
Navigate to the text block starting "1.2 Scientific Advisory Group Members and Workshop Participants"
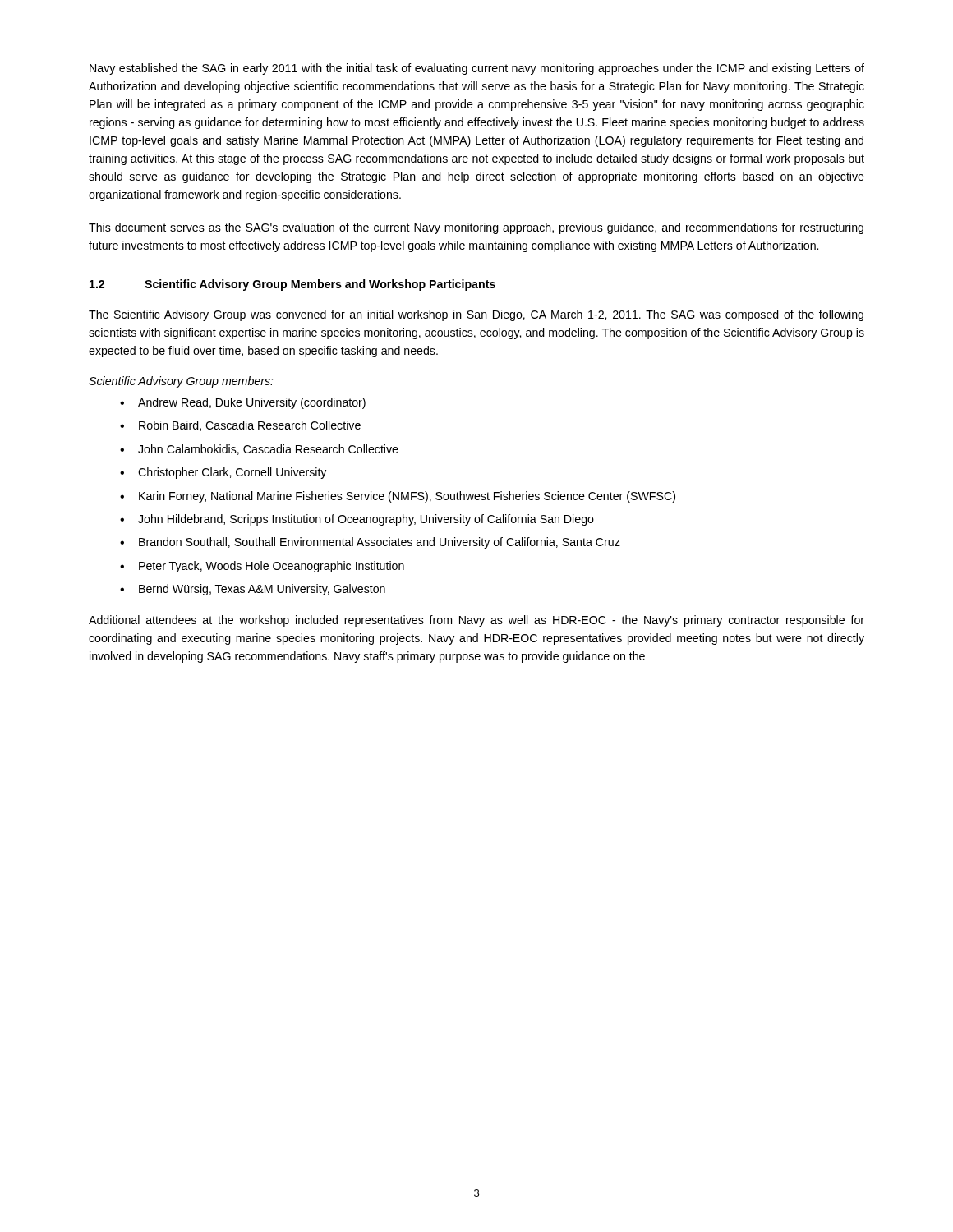292,284
